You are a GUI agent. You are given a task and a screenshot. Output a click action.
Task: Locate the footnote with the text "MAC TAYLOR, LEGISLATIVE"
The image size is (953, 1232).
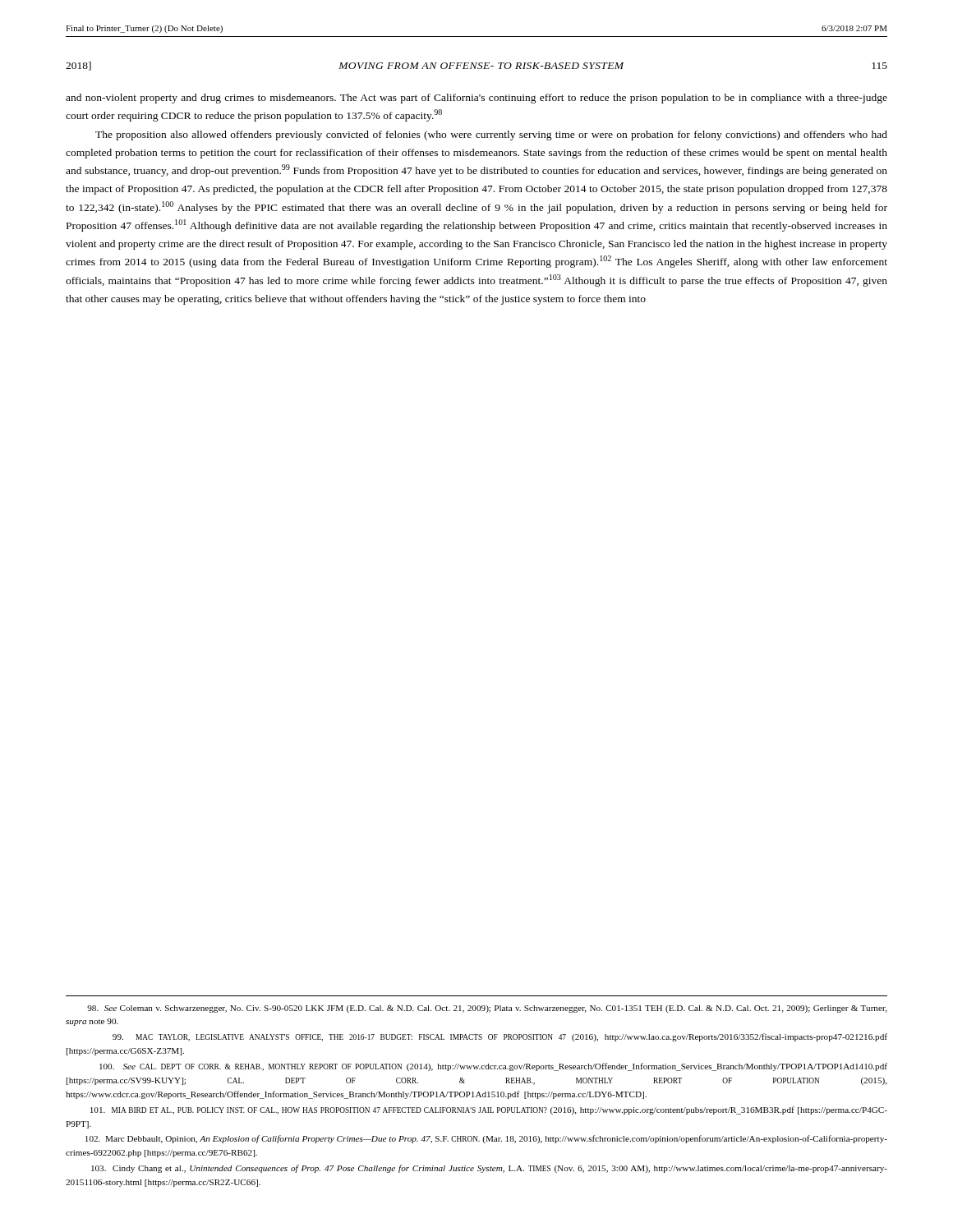[476, 1044]
